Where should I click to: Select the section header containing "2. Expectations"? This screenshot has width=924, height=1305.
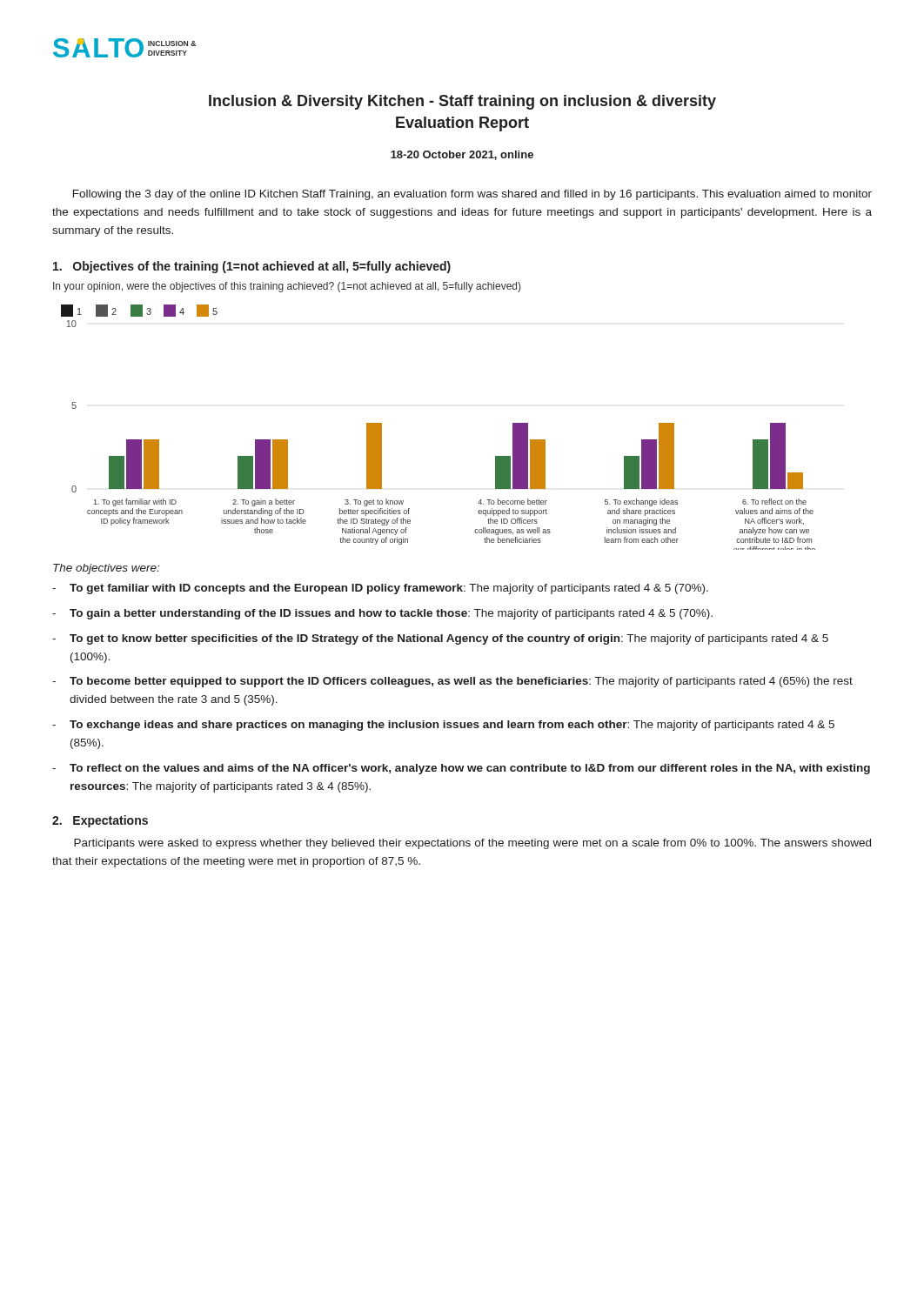click(100, 820)
